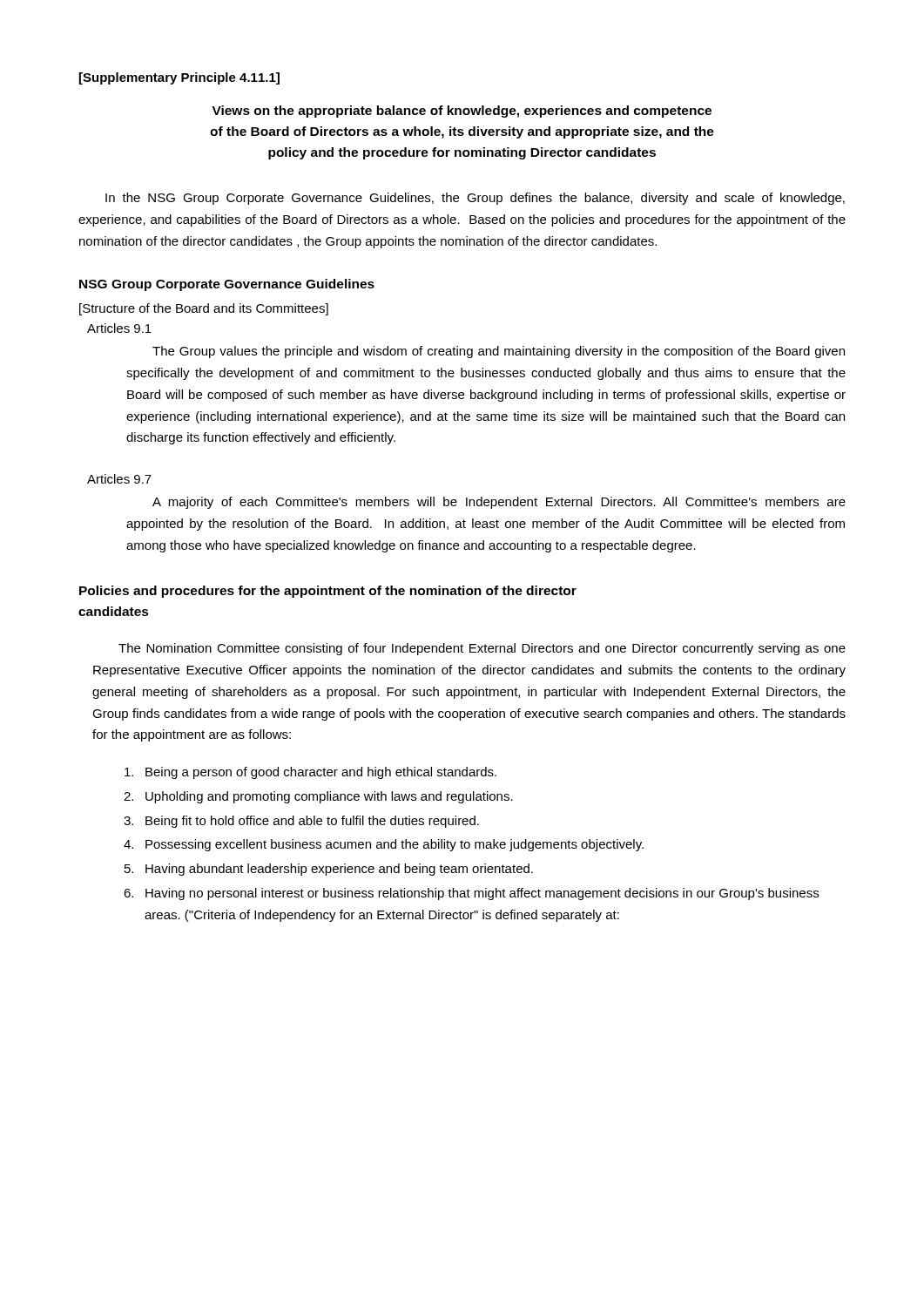Find the region starting "[Structure of the Board and its Committees]"
Screen dimensions: 1307x924
(x=204, y=308)
